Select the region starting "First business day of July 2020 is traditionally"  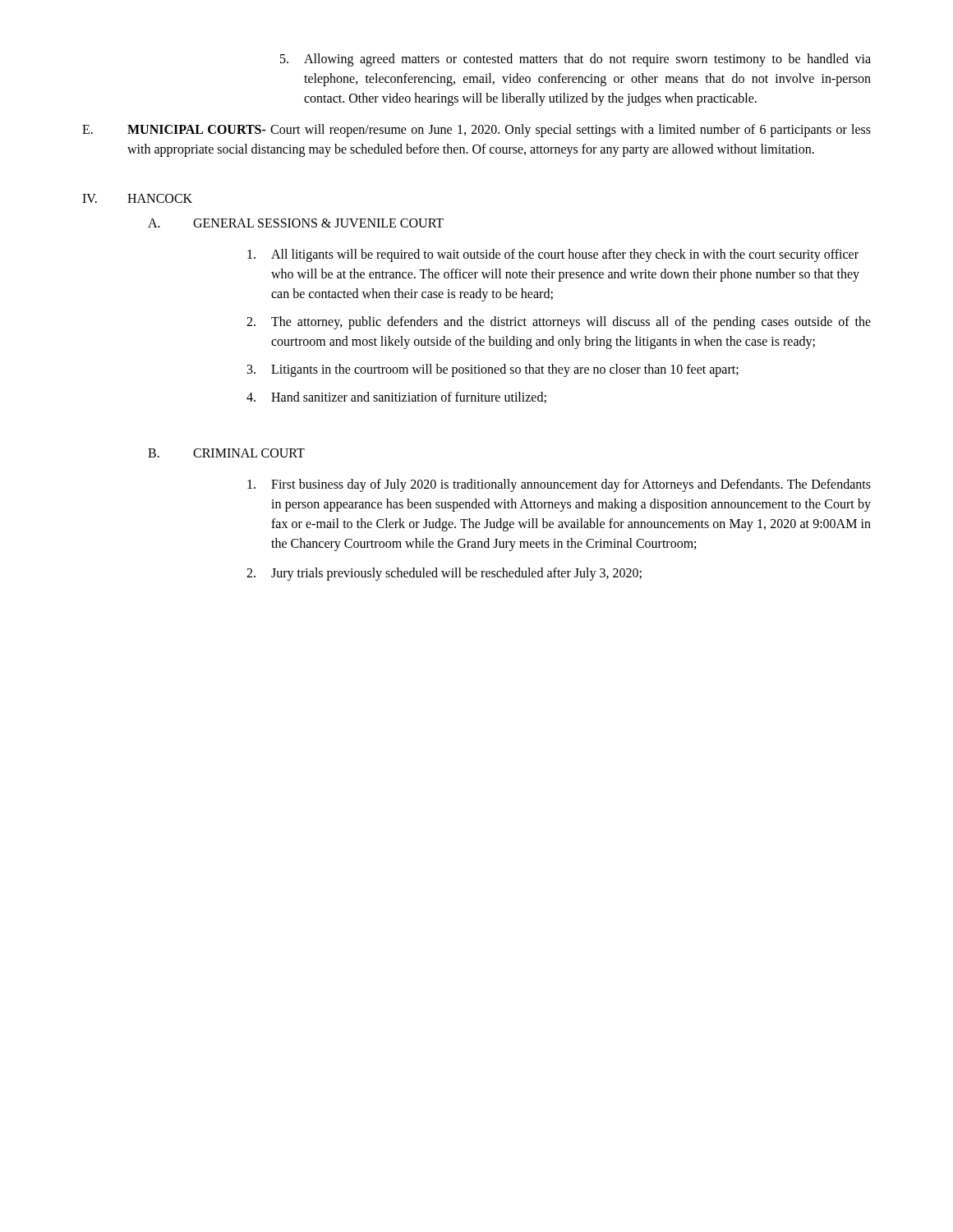coord(559,514)
